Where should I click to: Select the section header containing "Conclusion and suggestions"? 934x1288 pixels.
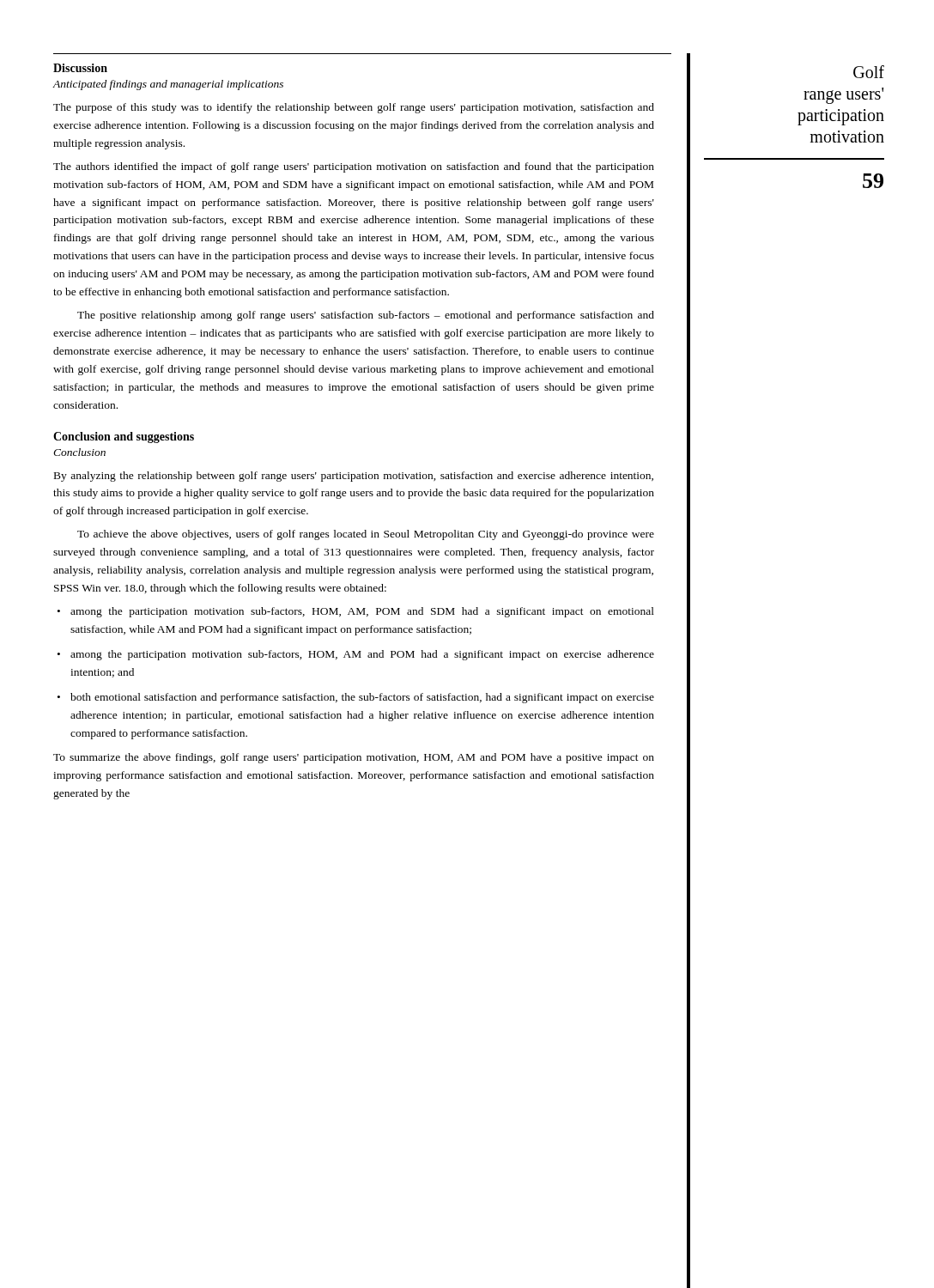124,436
